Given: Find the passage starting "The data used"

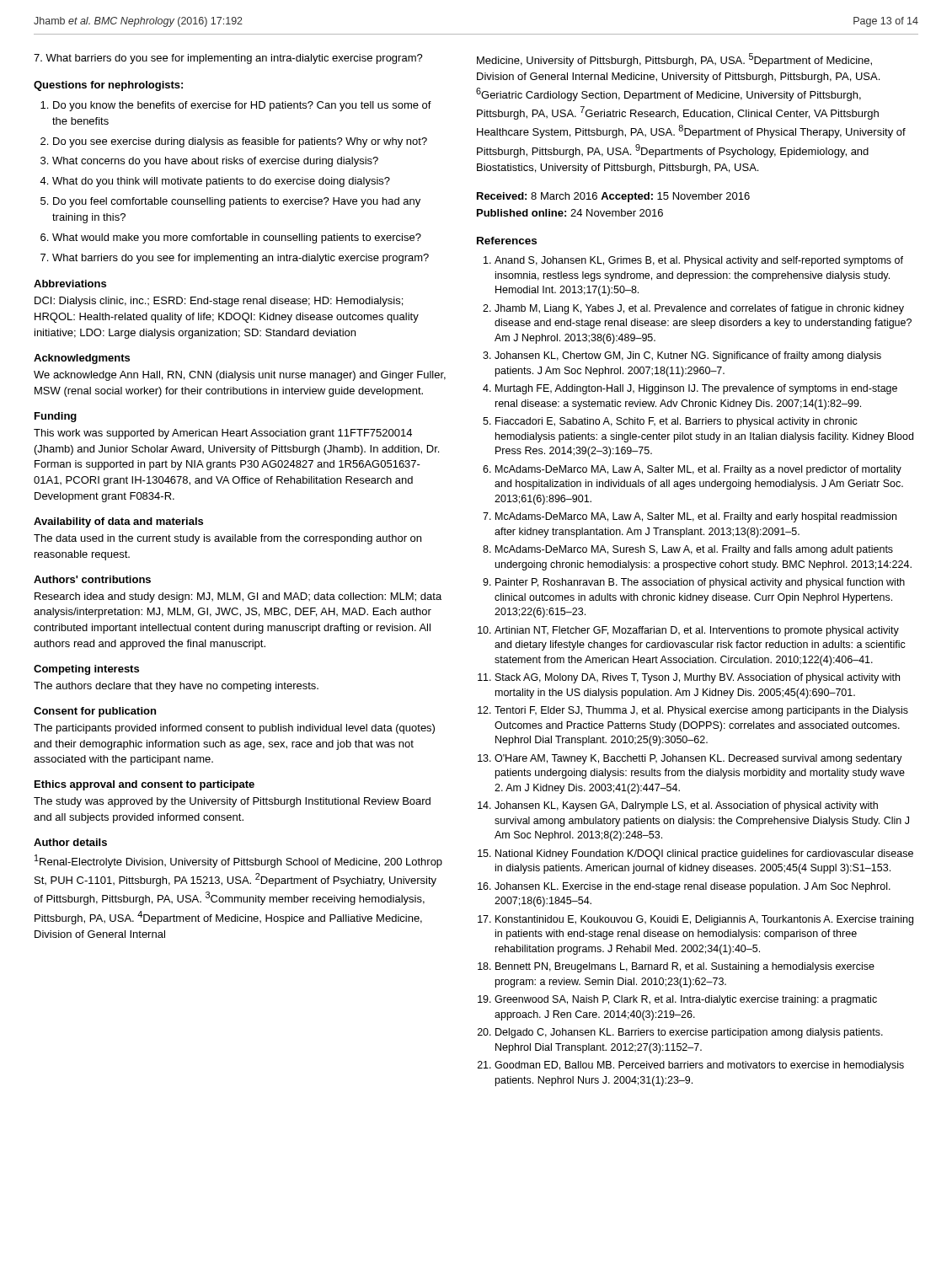Looking at the screenshot, I should [228, 546].
